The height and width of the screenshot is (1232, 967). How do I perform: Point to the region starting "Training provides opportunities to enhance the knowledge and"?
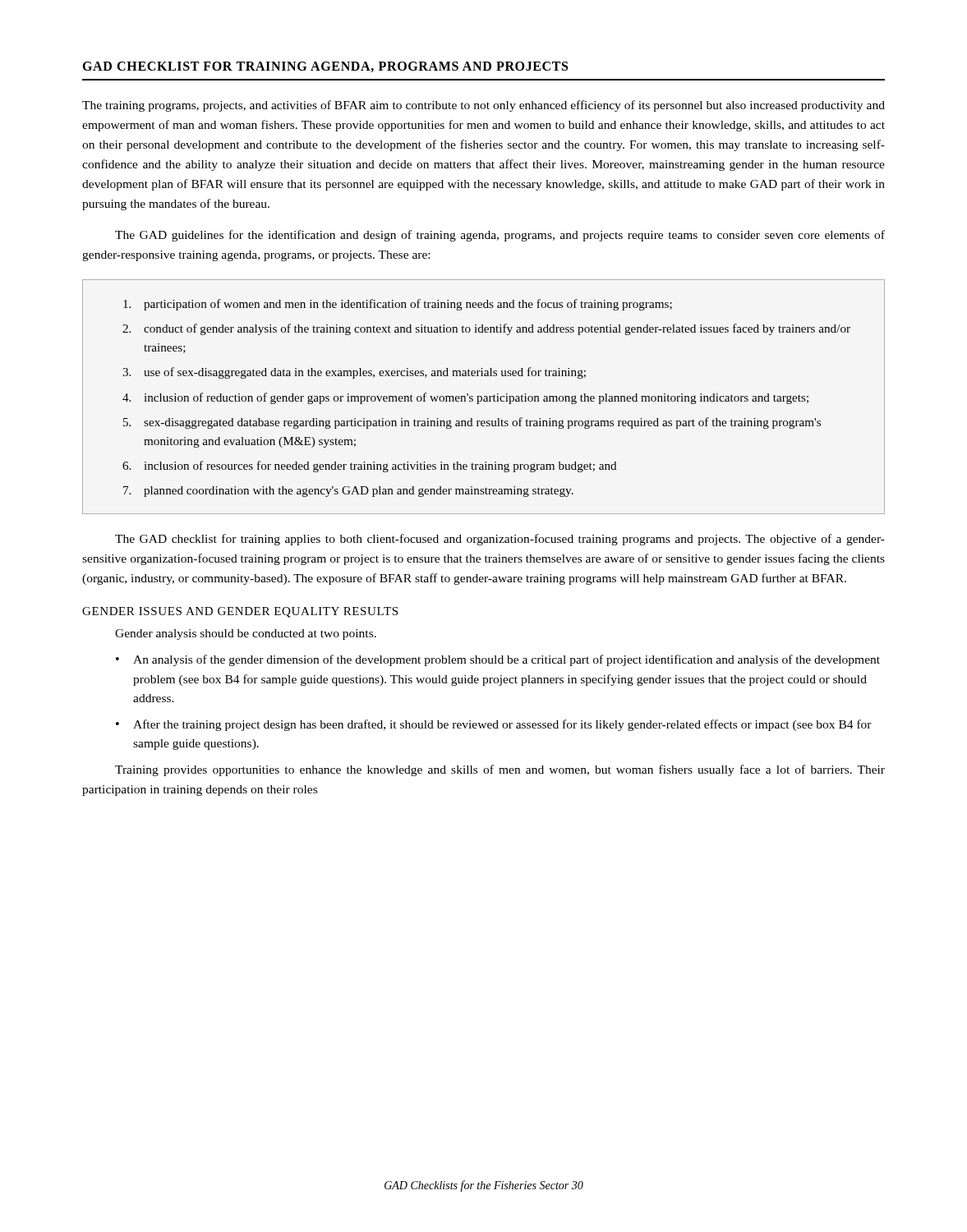click(484, 779)
